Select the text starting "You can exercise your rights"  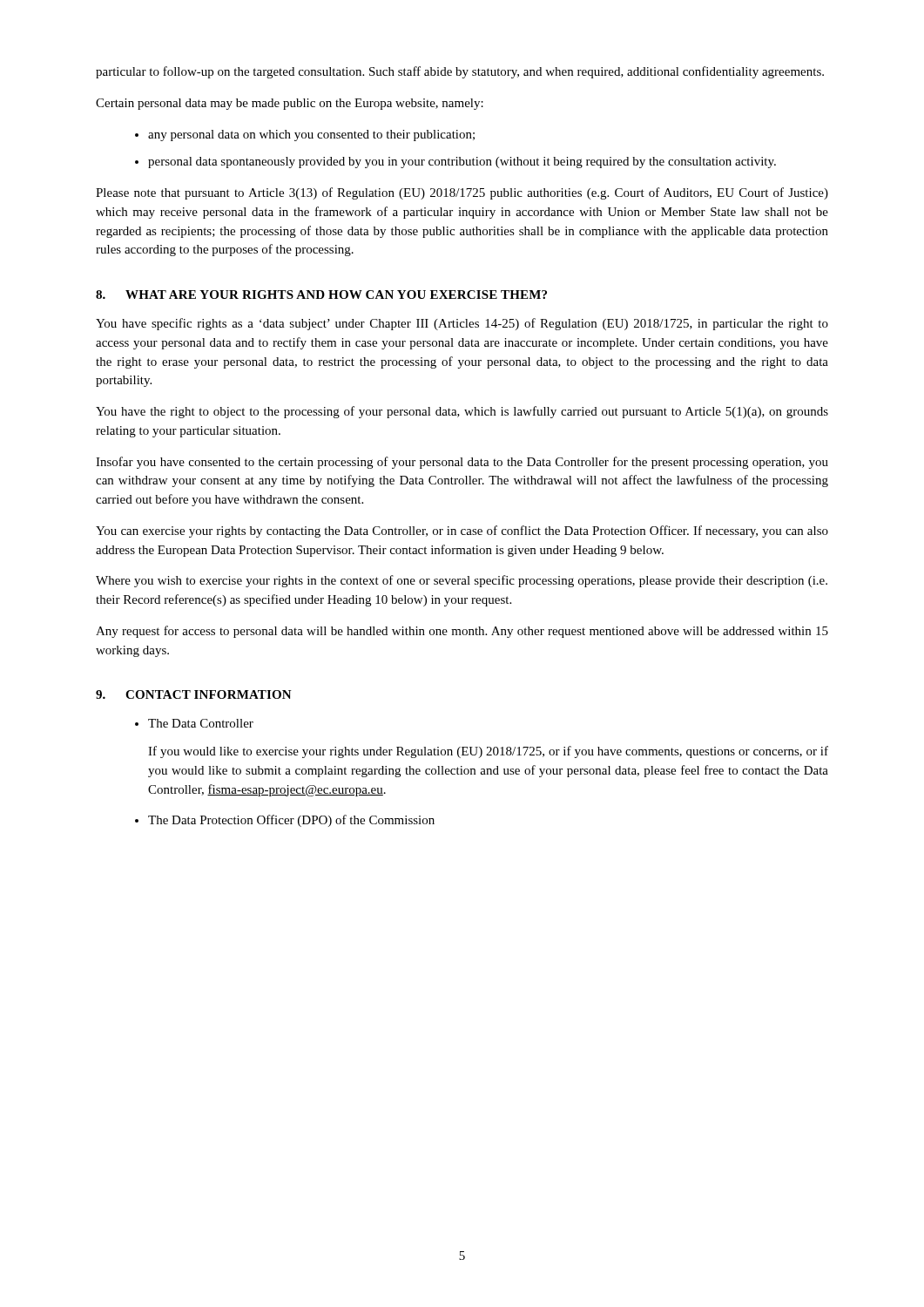(x=462, y=540)
